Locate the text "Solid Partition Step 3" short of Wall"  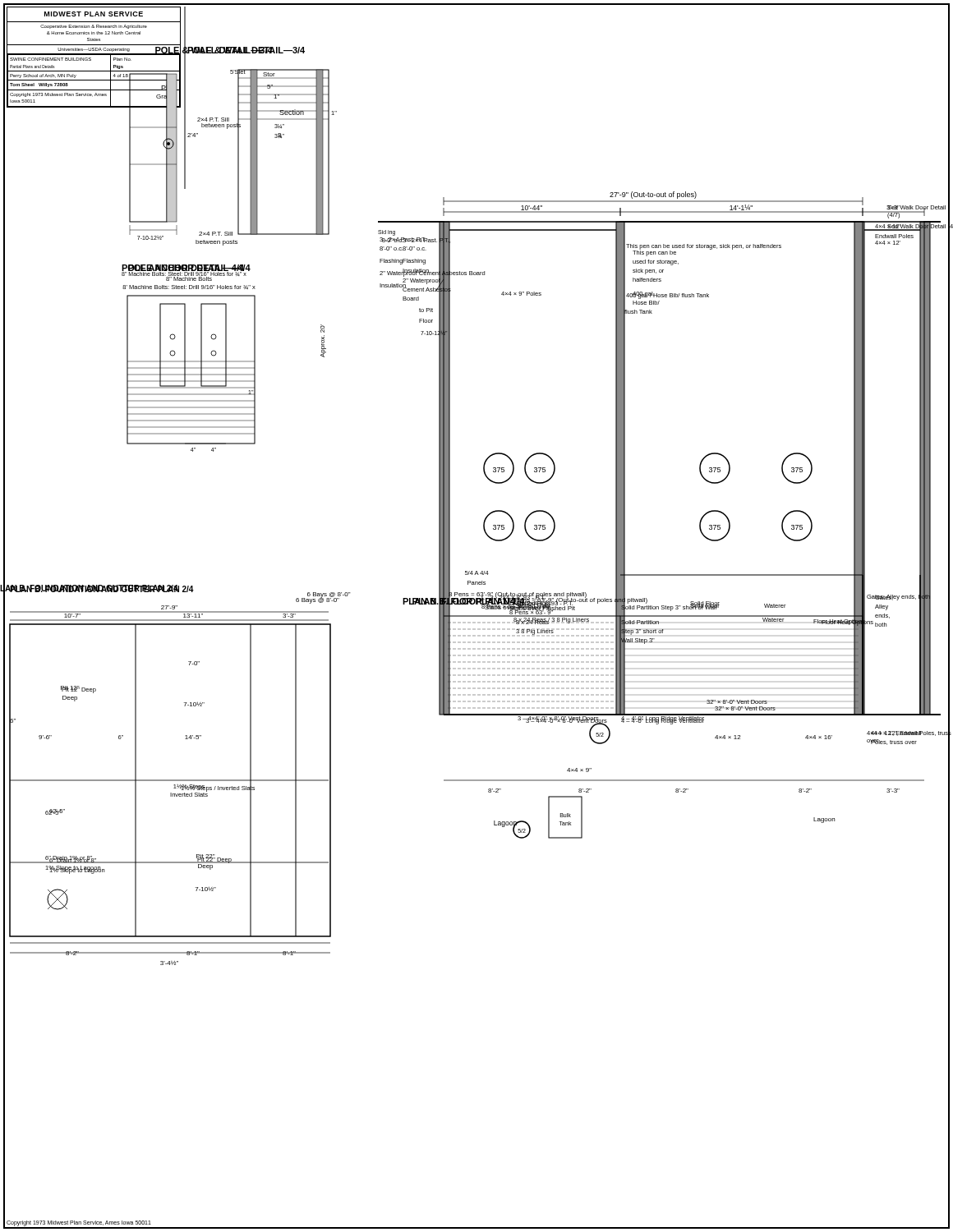click(x=669, y=607)
